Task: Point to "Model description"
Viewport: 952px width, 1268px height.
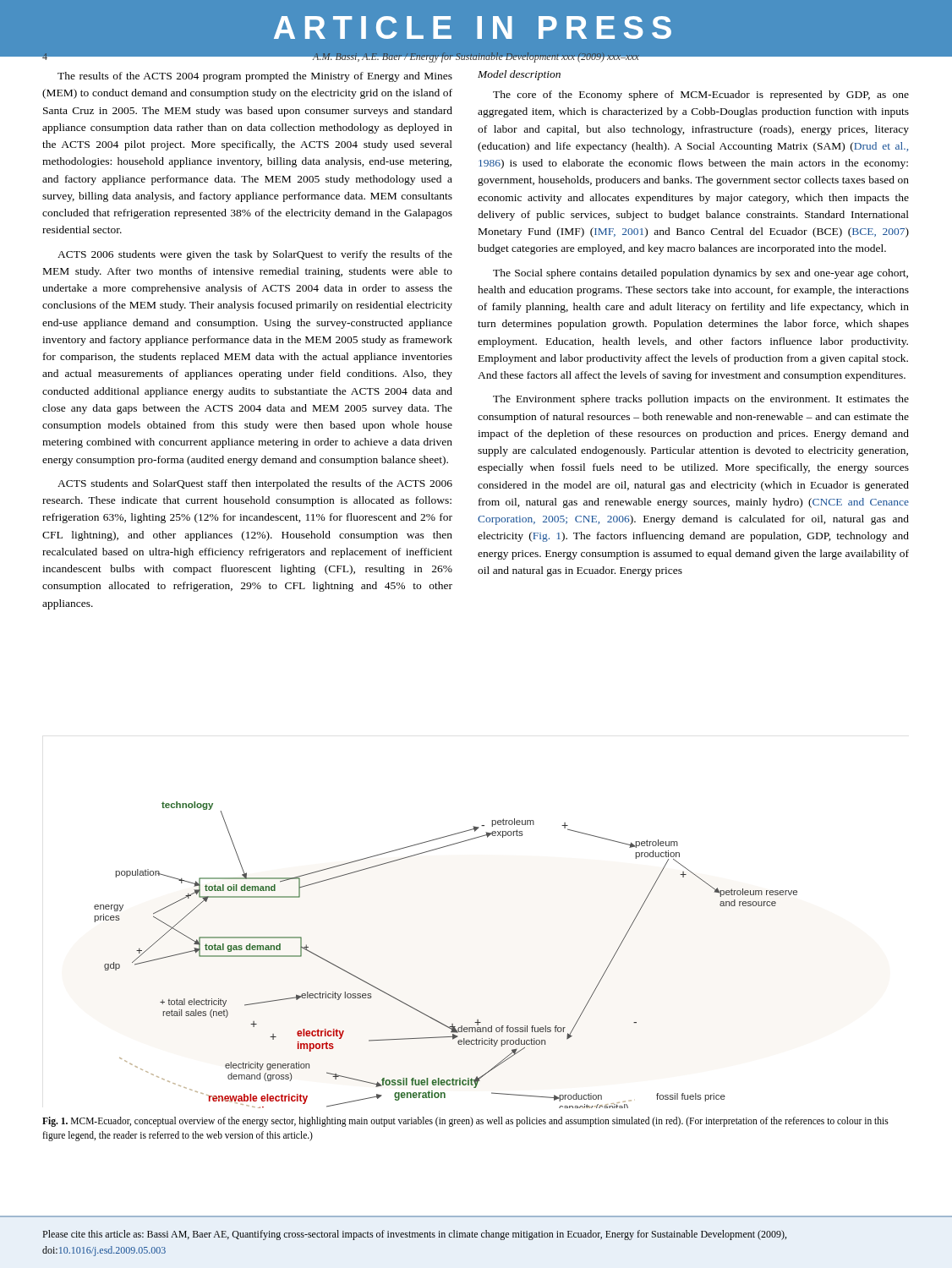Action: coord(519,74)
